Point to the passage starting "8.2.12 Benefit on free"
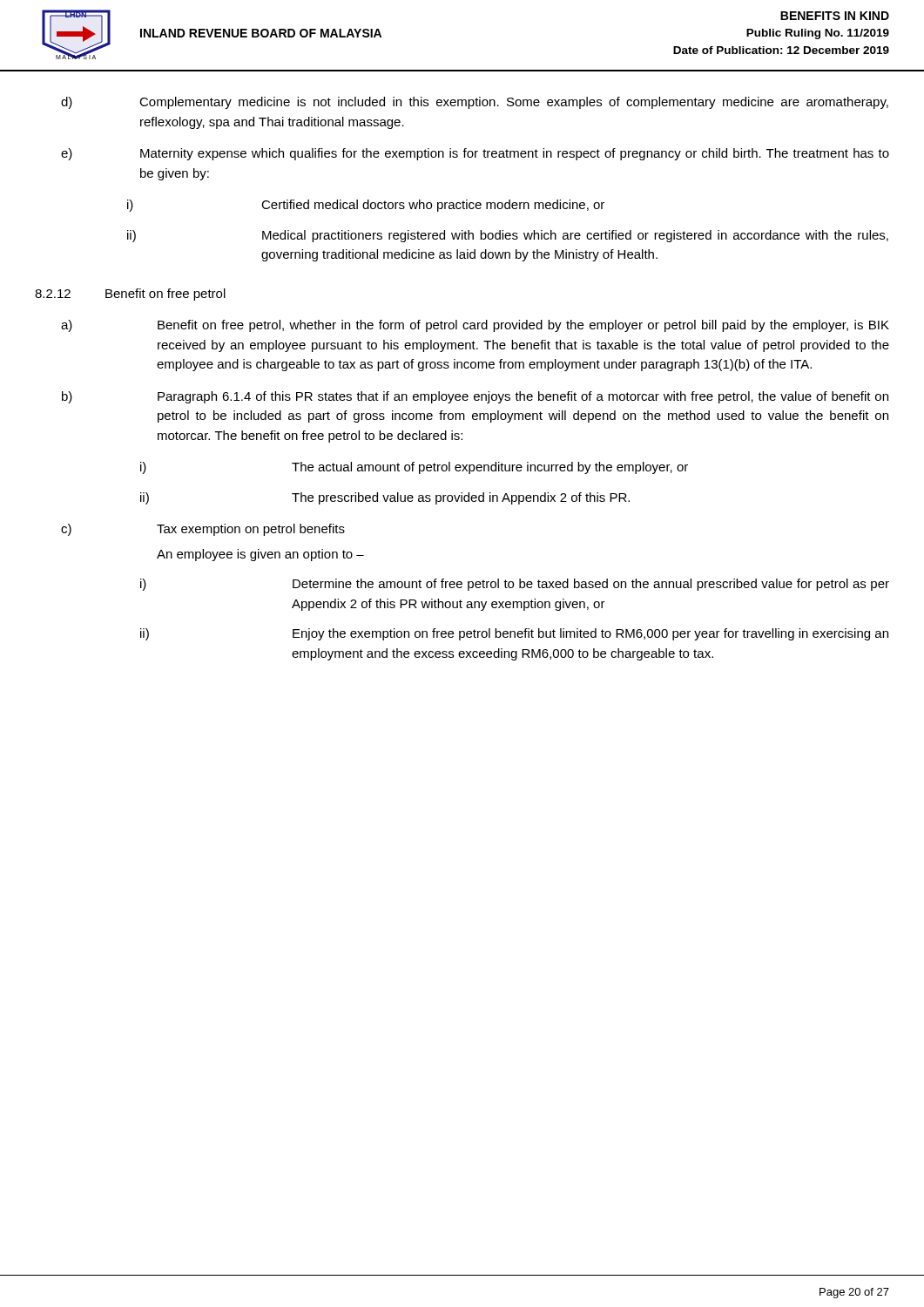 click(x=130, y=295)
